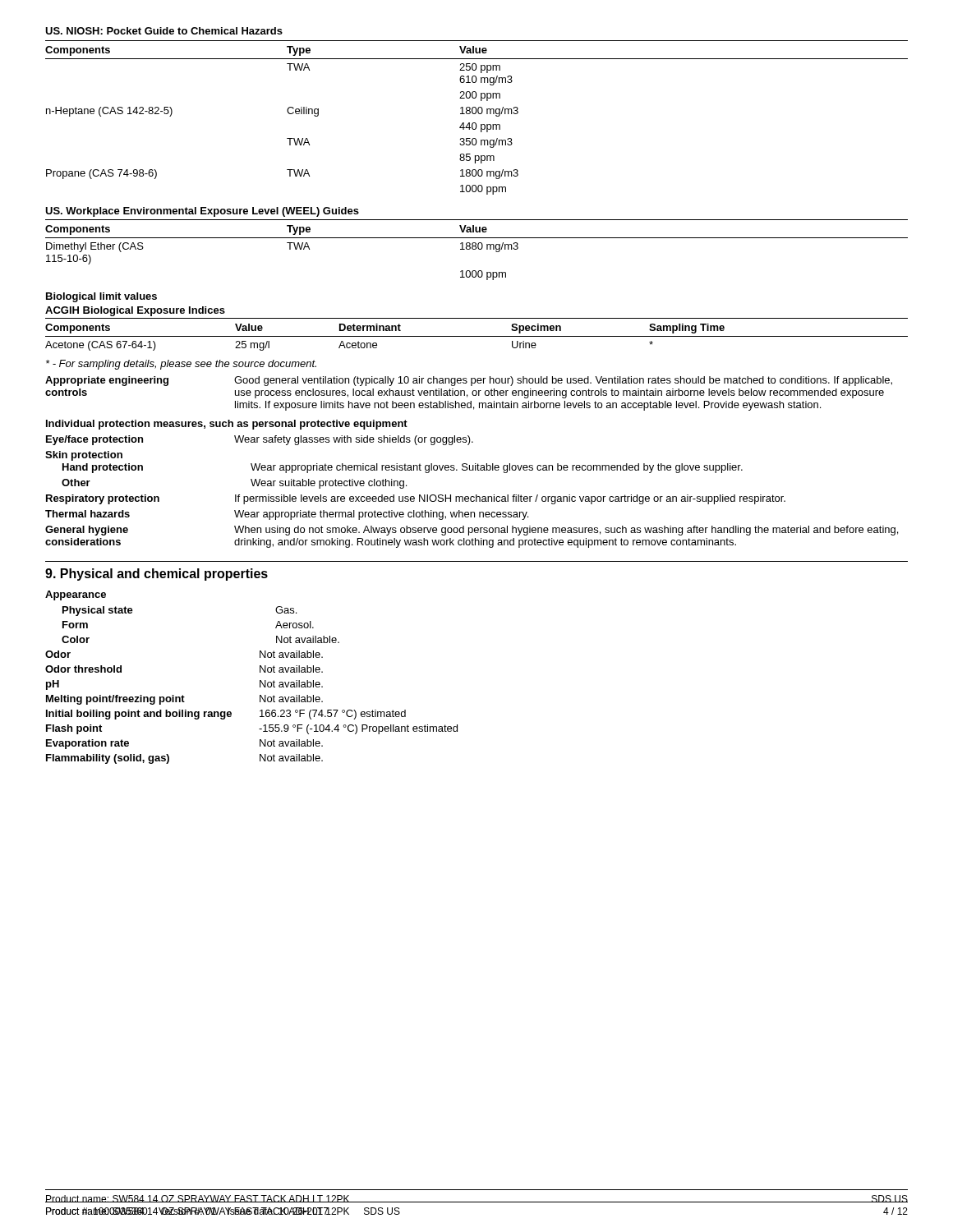Image resolution: width=953 pixels, height=1232 pixels.
Task: Locate the block starting "Flammability (solid, gas) Not available."
Action: tap(106, 759)
